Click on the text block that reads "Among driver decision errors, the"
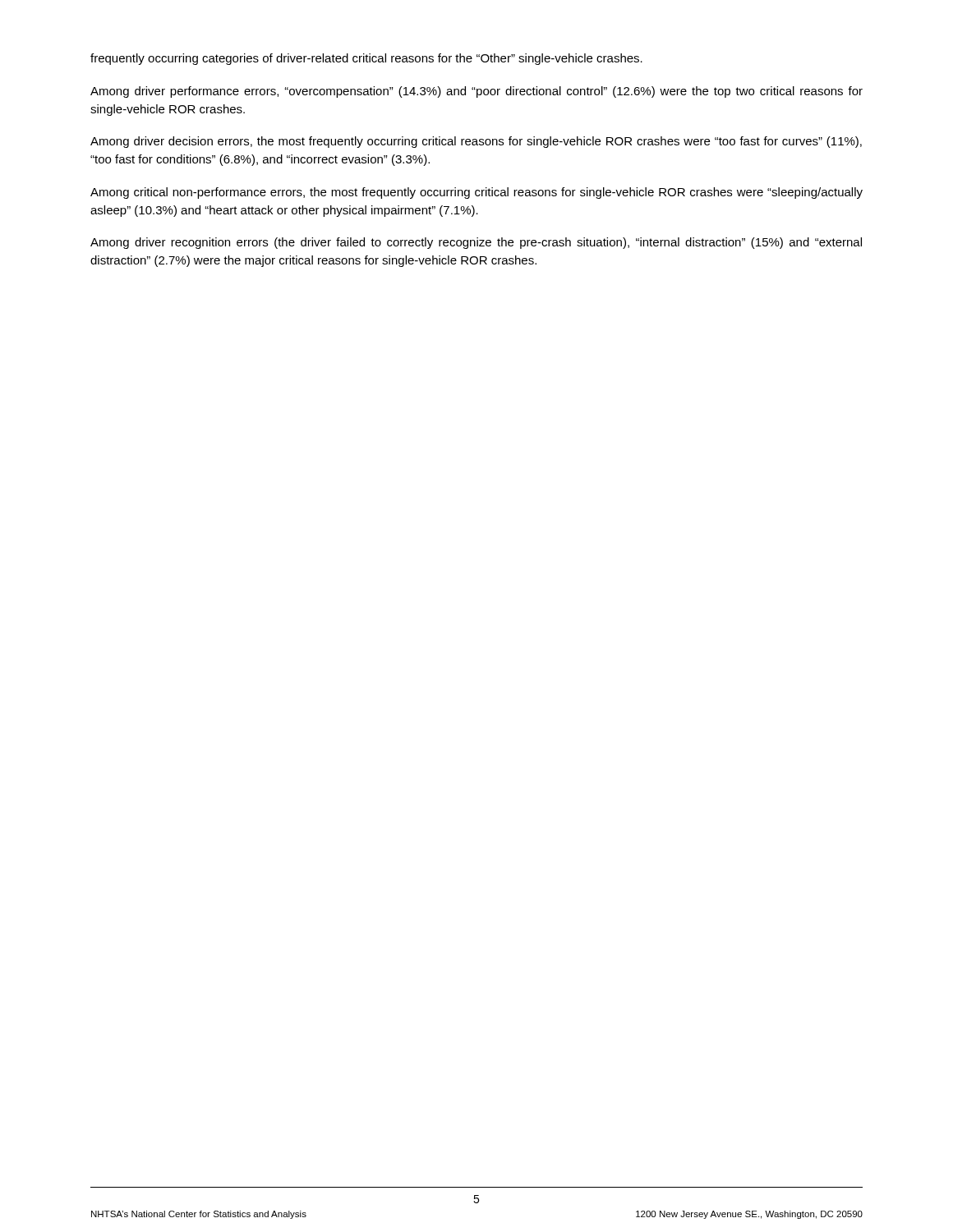This screenshot has width=953, height=1232. [x=476, y=150]
